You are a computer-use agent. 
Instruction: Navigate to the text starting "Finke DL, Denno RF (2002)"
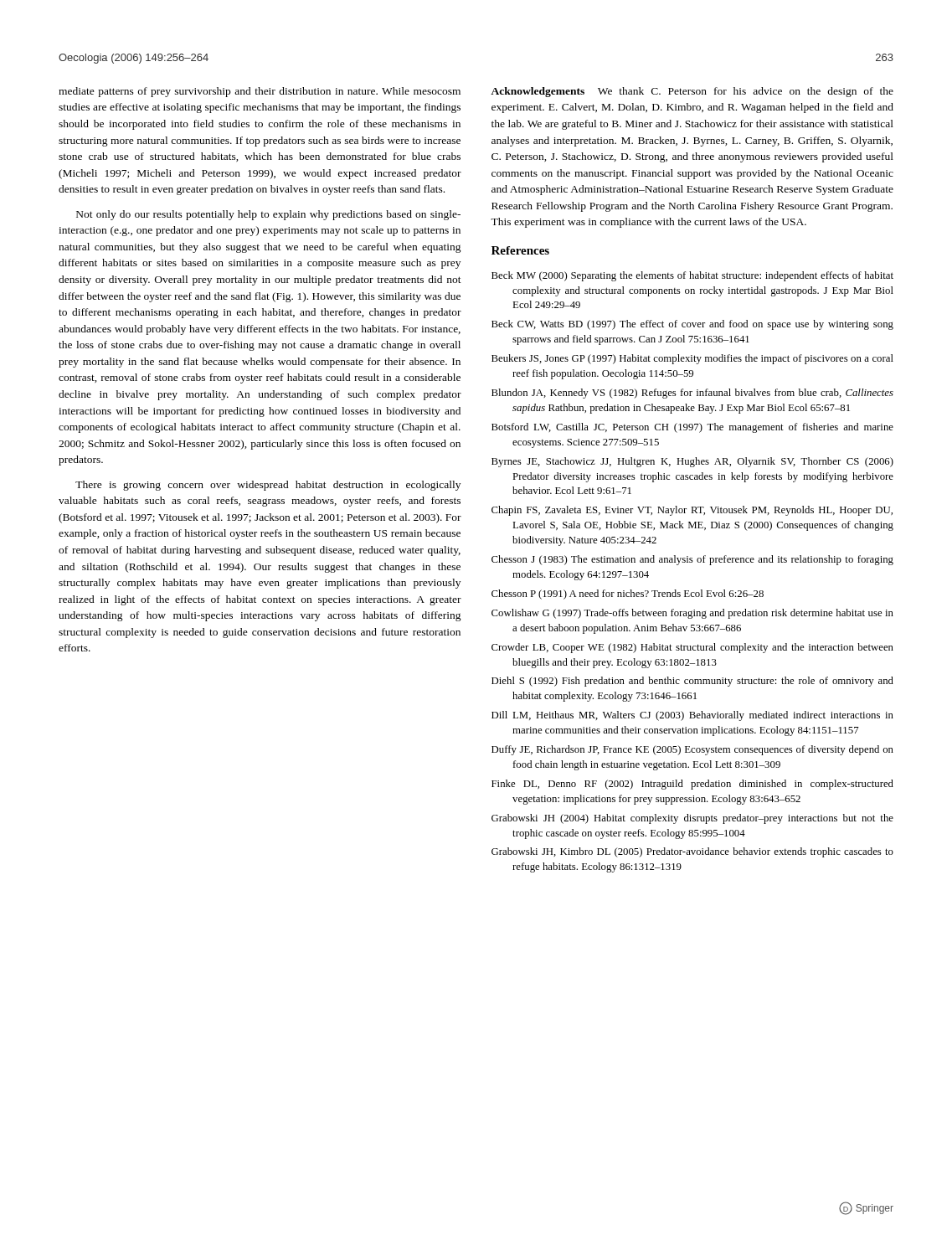[x=692, y=791]
